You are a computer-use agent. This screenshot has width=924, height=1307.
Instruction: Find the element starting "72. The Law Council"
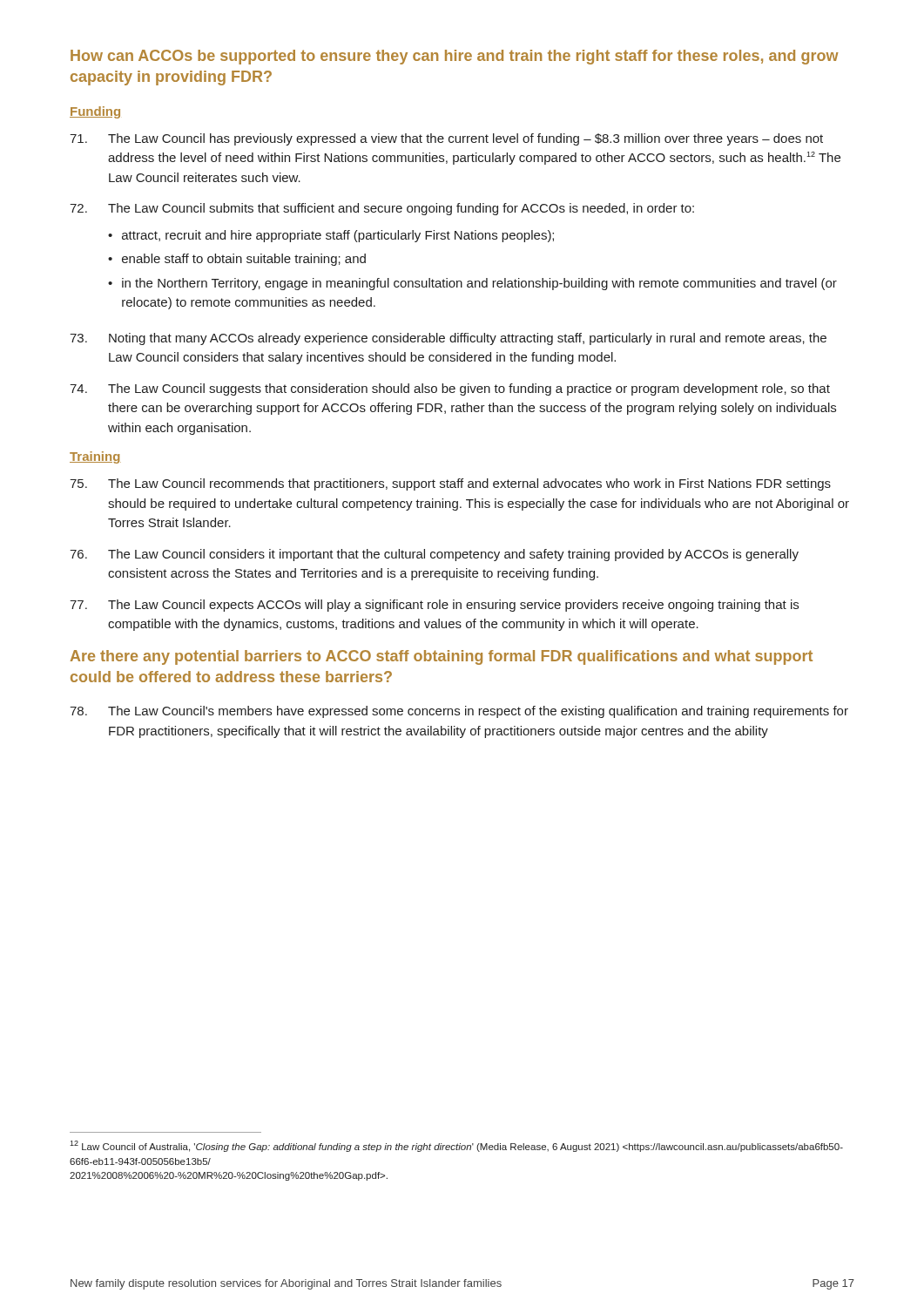tap(382, 209)
